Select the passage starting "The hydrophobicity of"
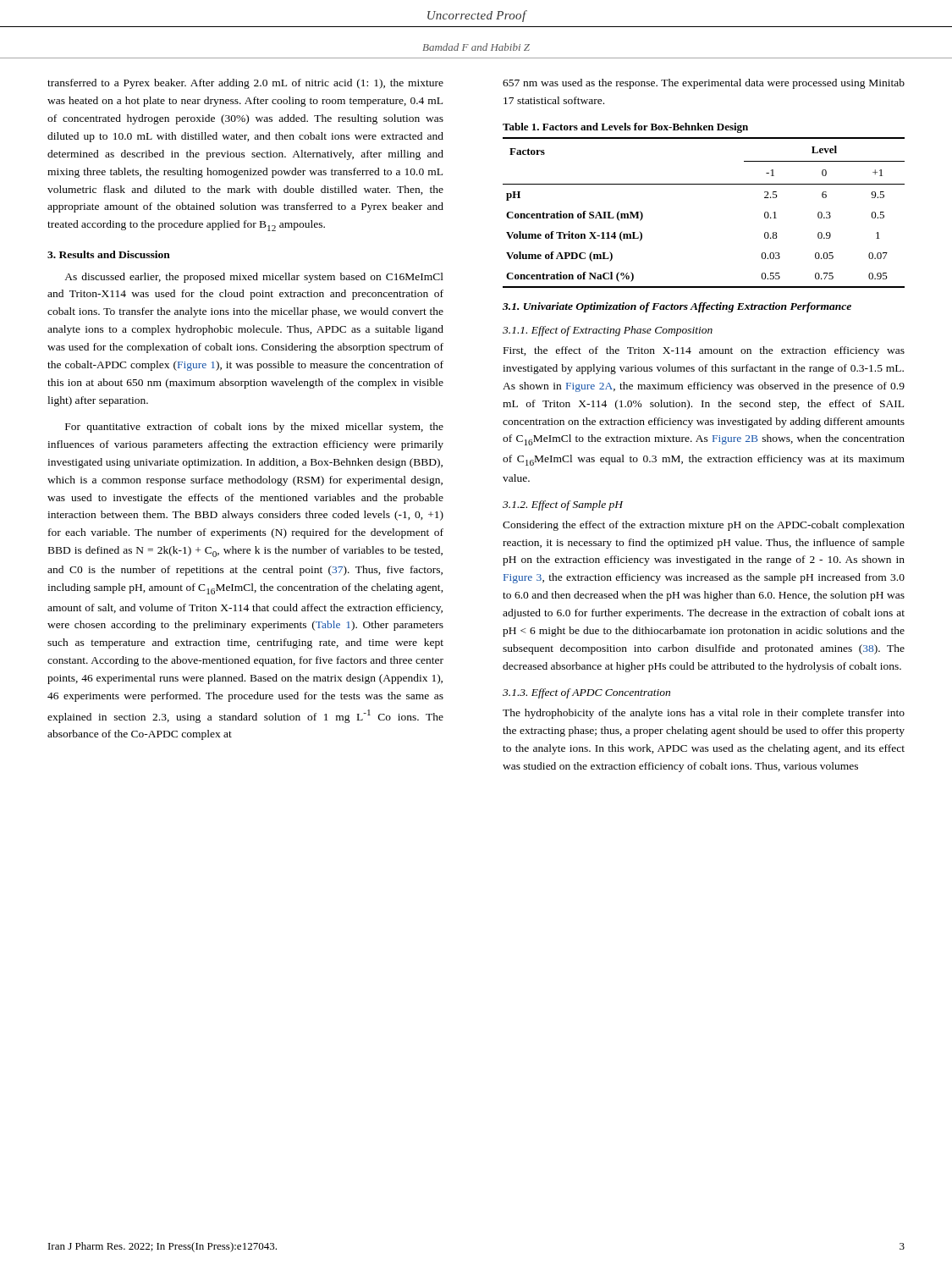 point(704,740)
